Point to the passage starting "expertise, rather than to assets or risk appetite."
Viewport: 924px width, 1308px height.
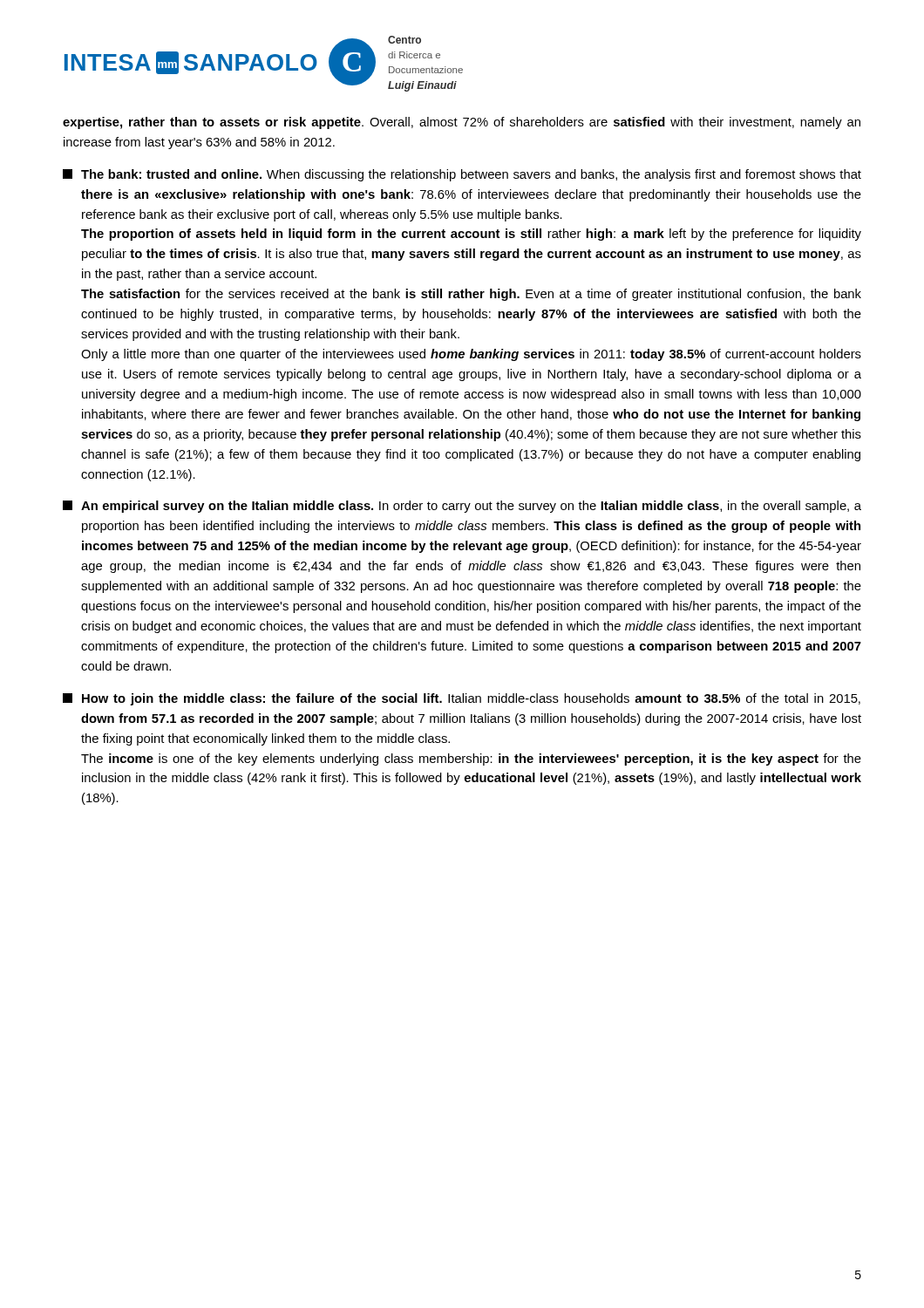tap(462, 132)
